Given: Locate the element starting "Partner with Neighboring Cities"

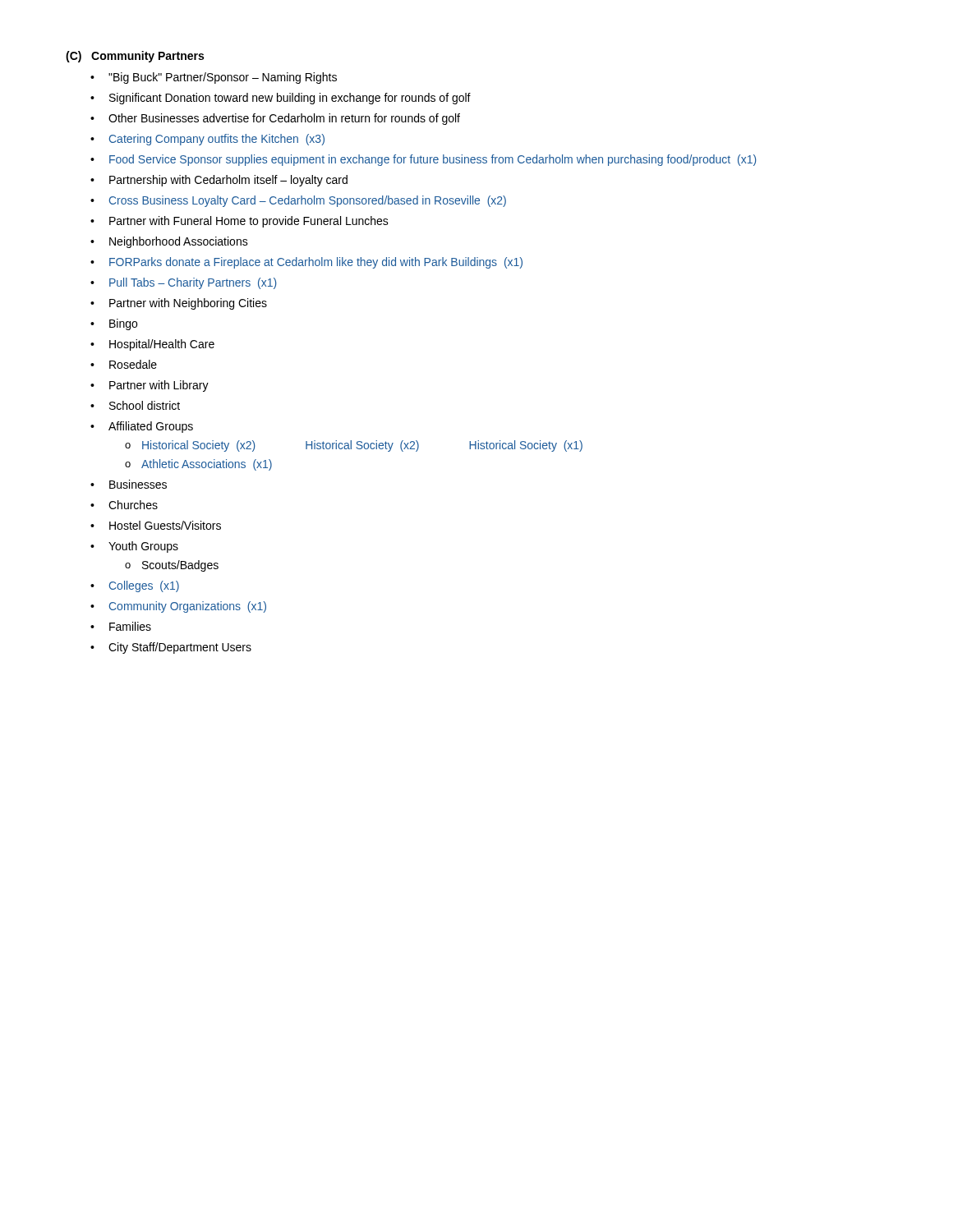Looking at the screenshot, I should tap(188, 303).
